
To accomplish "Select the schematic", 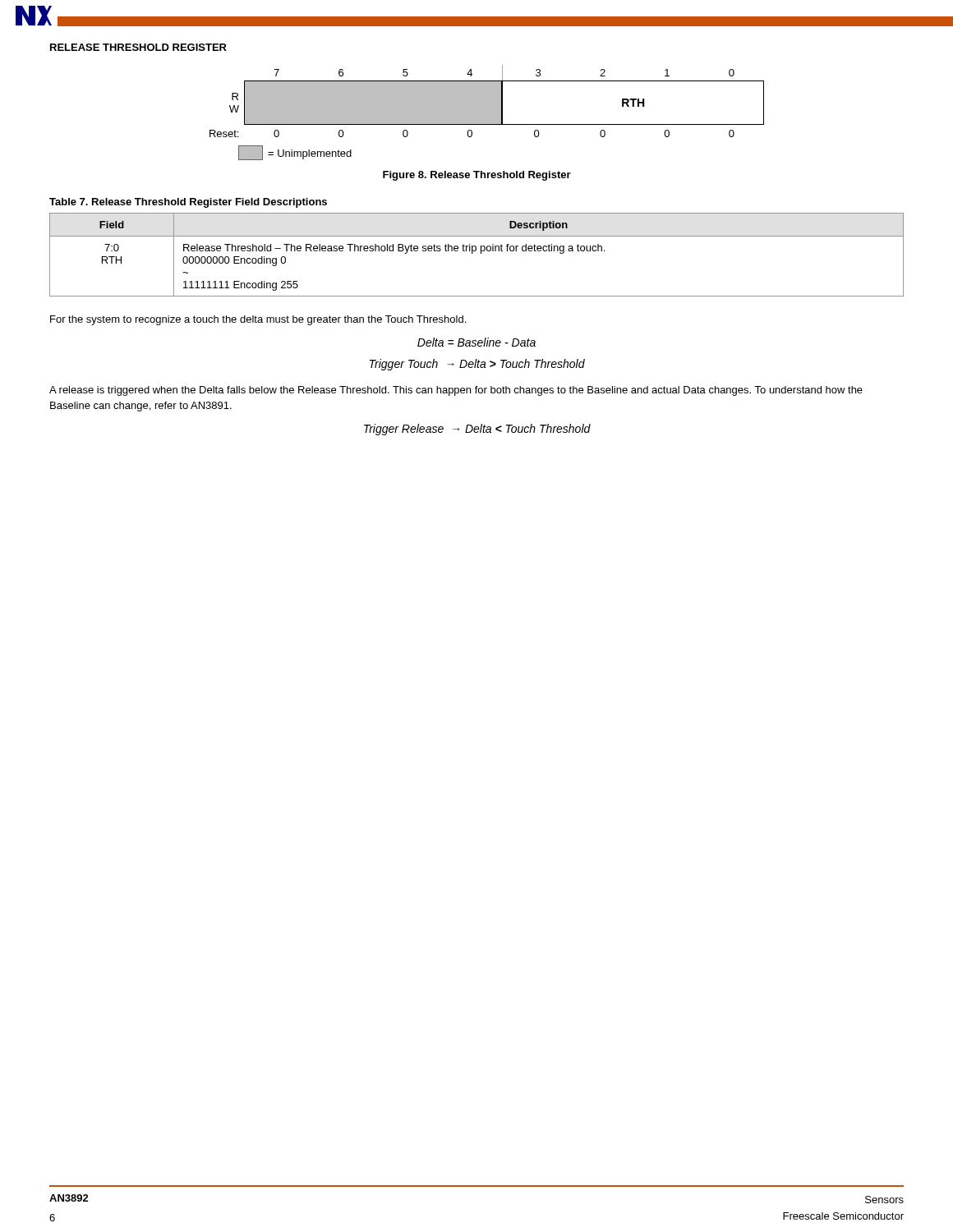I will point(476,113).
